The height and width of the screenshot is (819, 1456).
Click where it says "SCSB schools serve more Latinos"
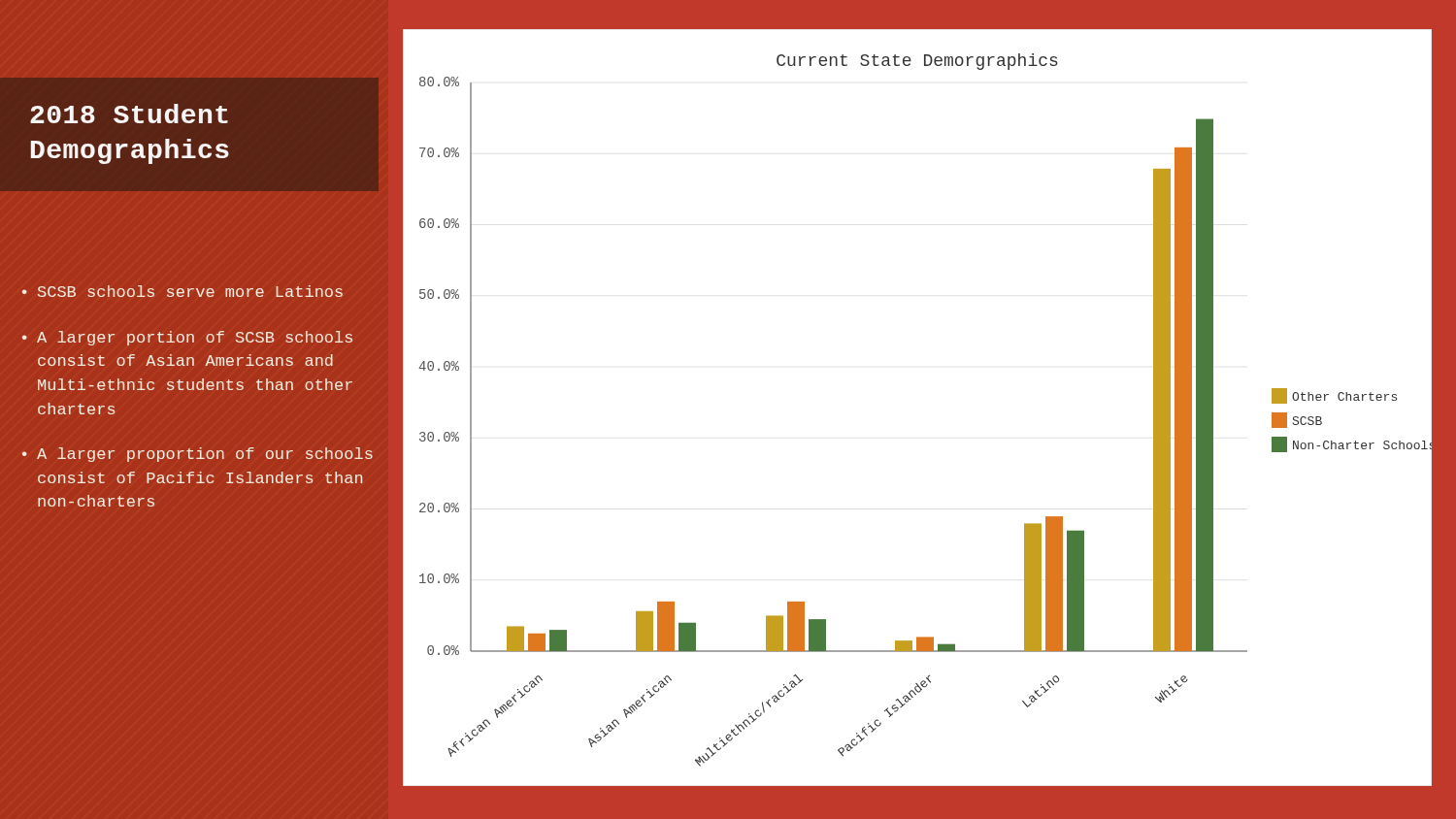[190, 293]
